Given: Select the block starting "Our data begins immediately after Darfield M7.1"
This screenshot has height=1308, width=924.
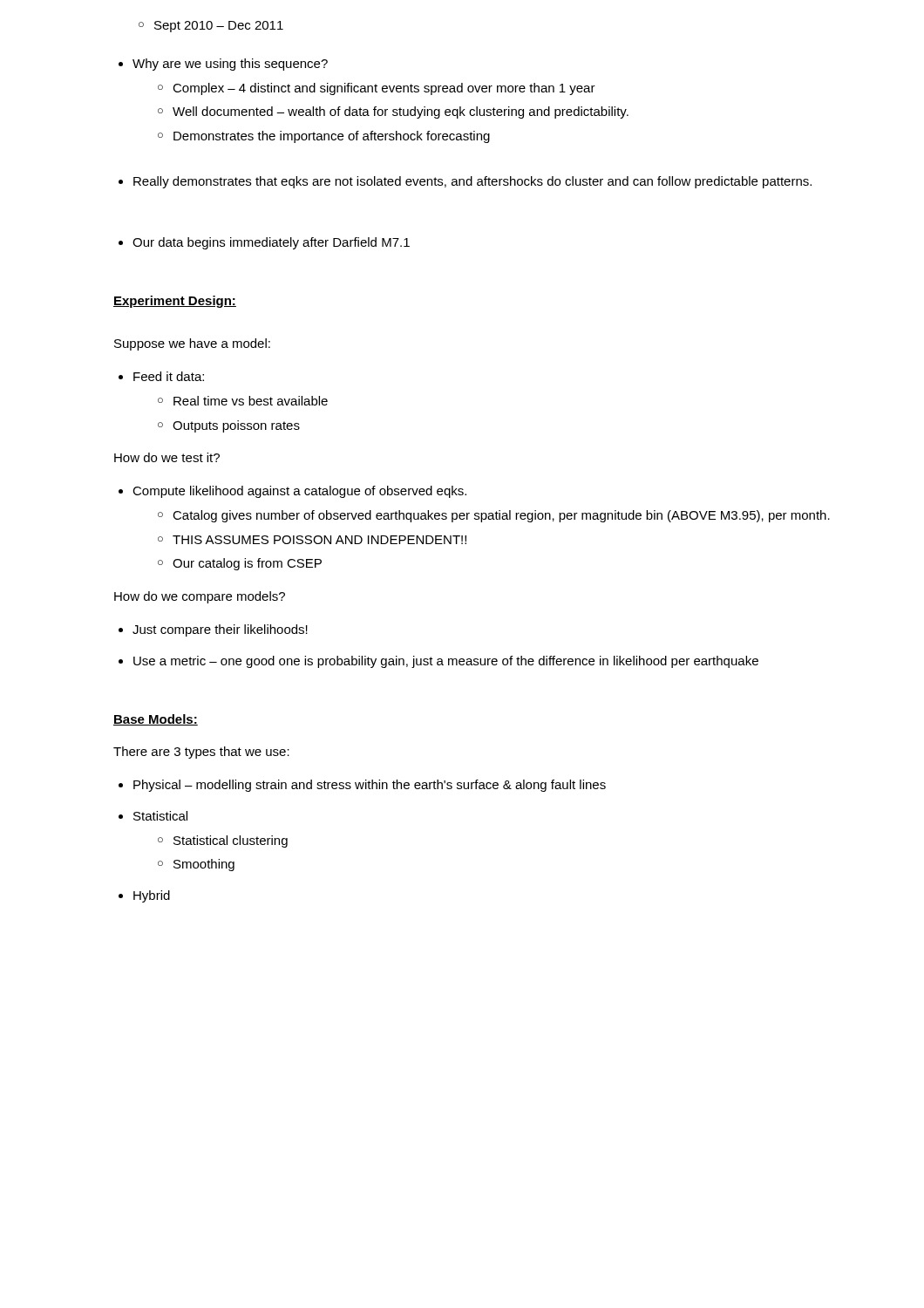Looking at the screenshot, I should pyautogui.click(x=264, y=243).
